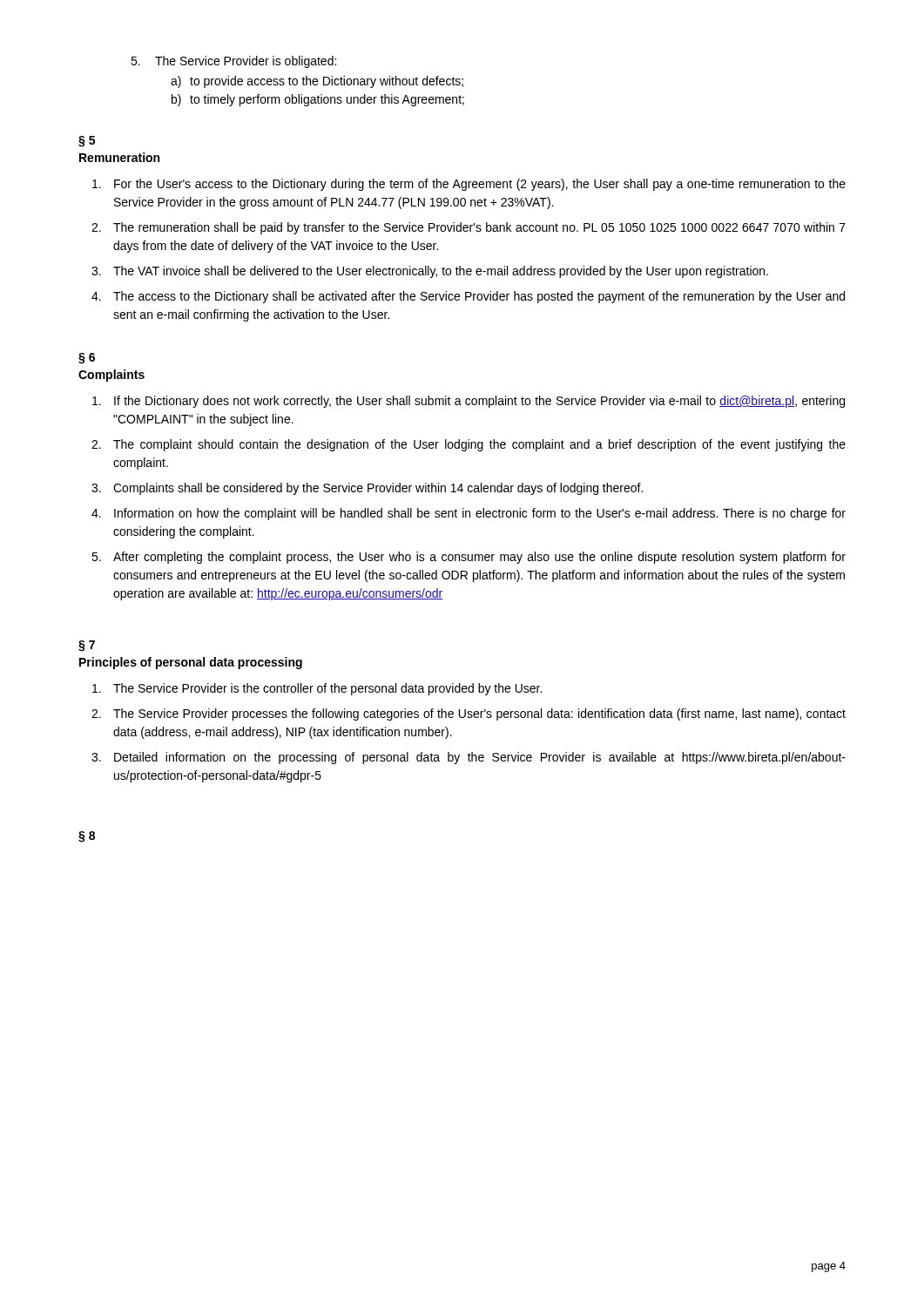
Task: Locate the list item that says "Information on how the complaint"
Action: [479, 522]
